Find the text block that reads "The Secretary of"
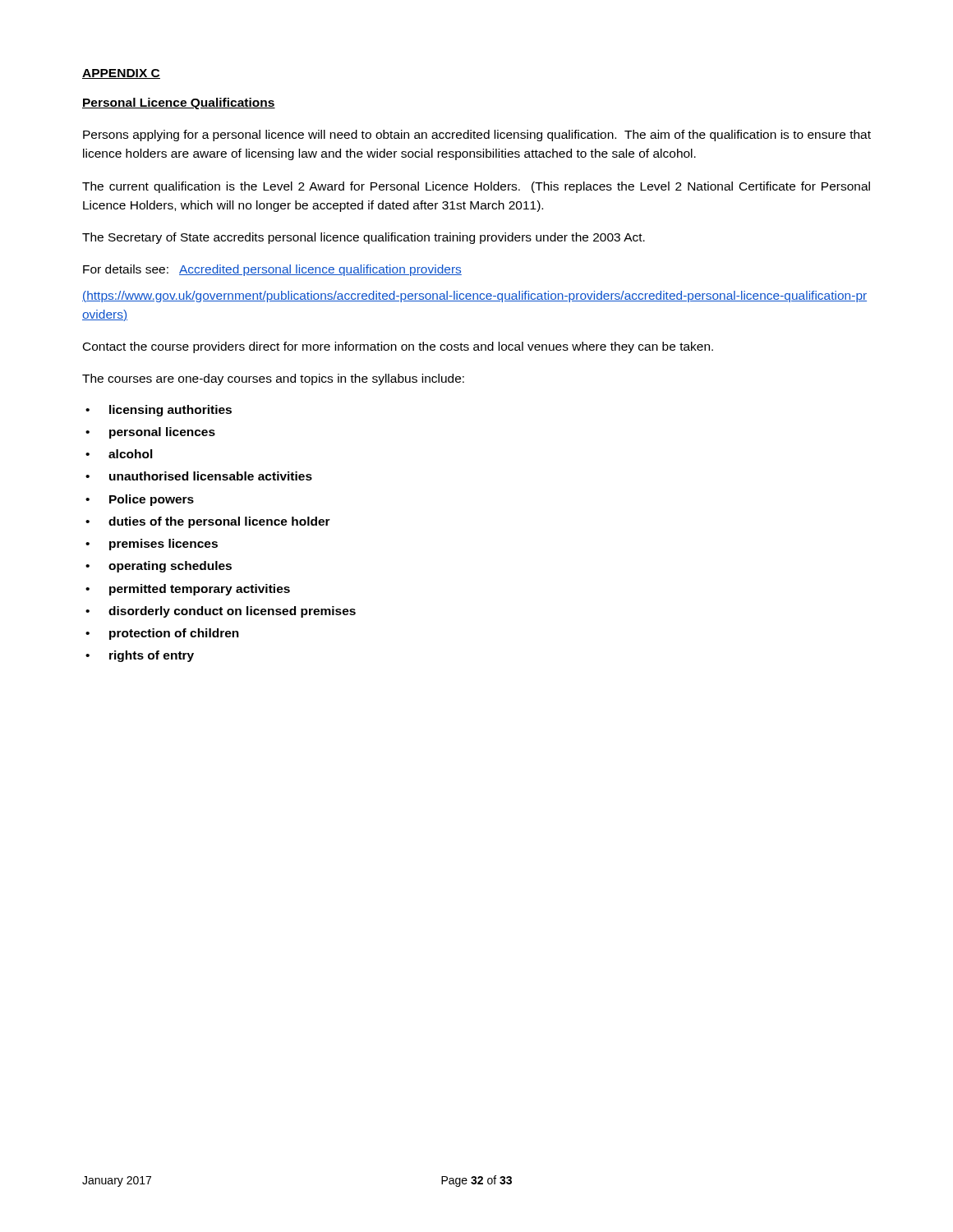 pyautogui.click(x=364, y=237)
